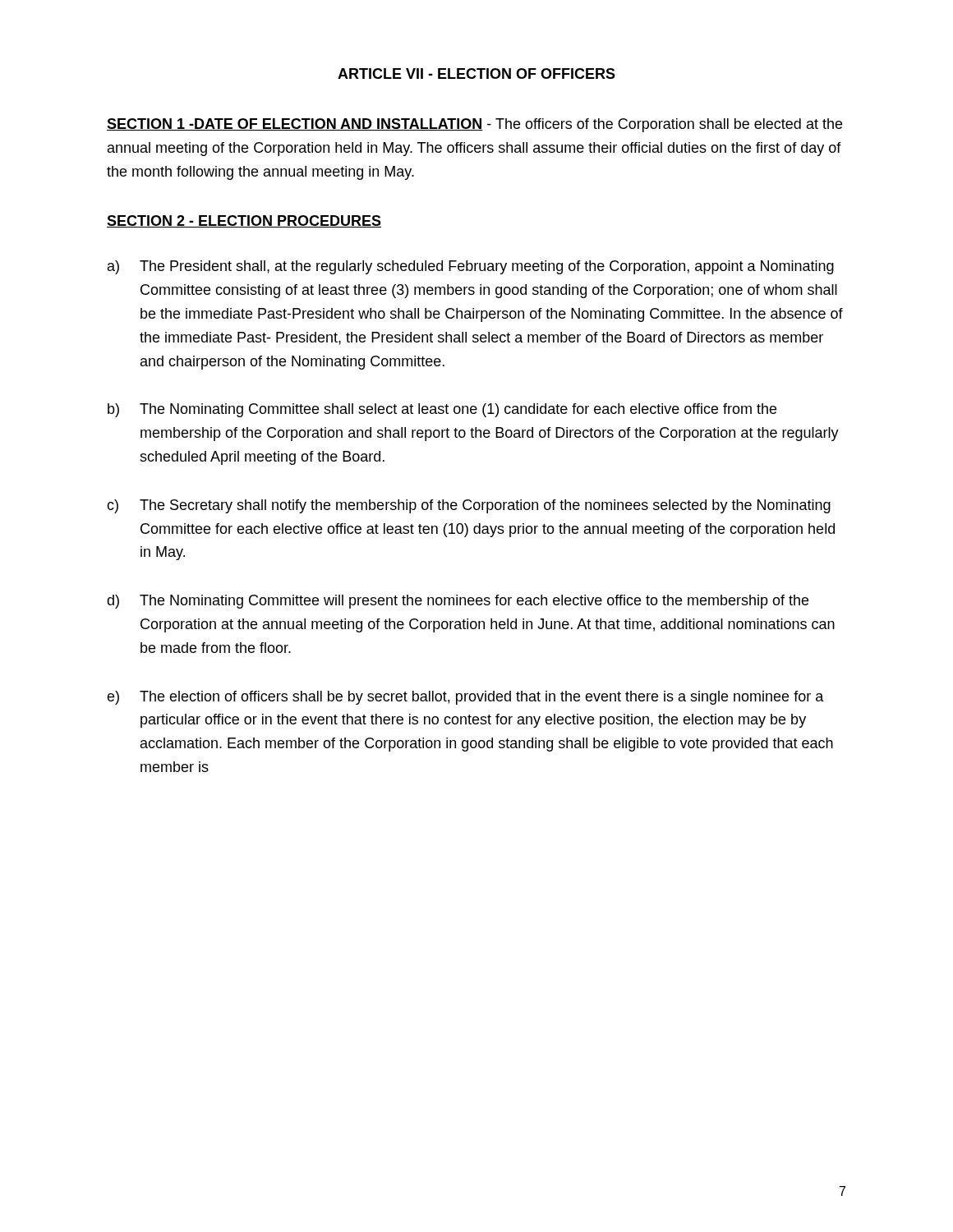This screenshot has height=1232, width=953.
Task: Click on the list item containing "b) The Nominating Committee shall"
Action: click(x=476, y=433)
